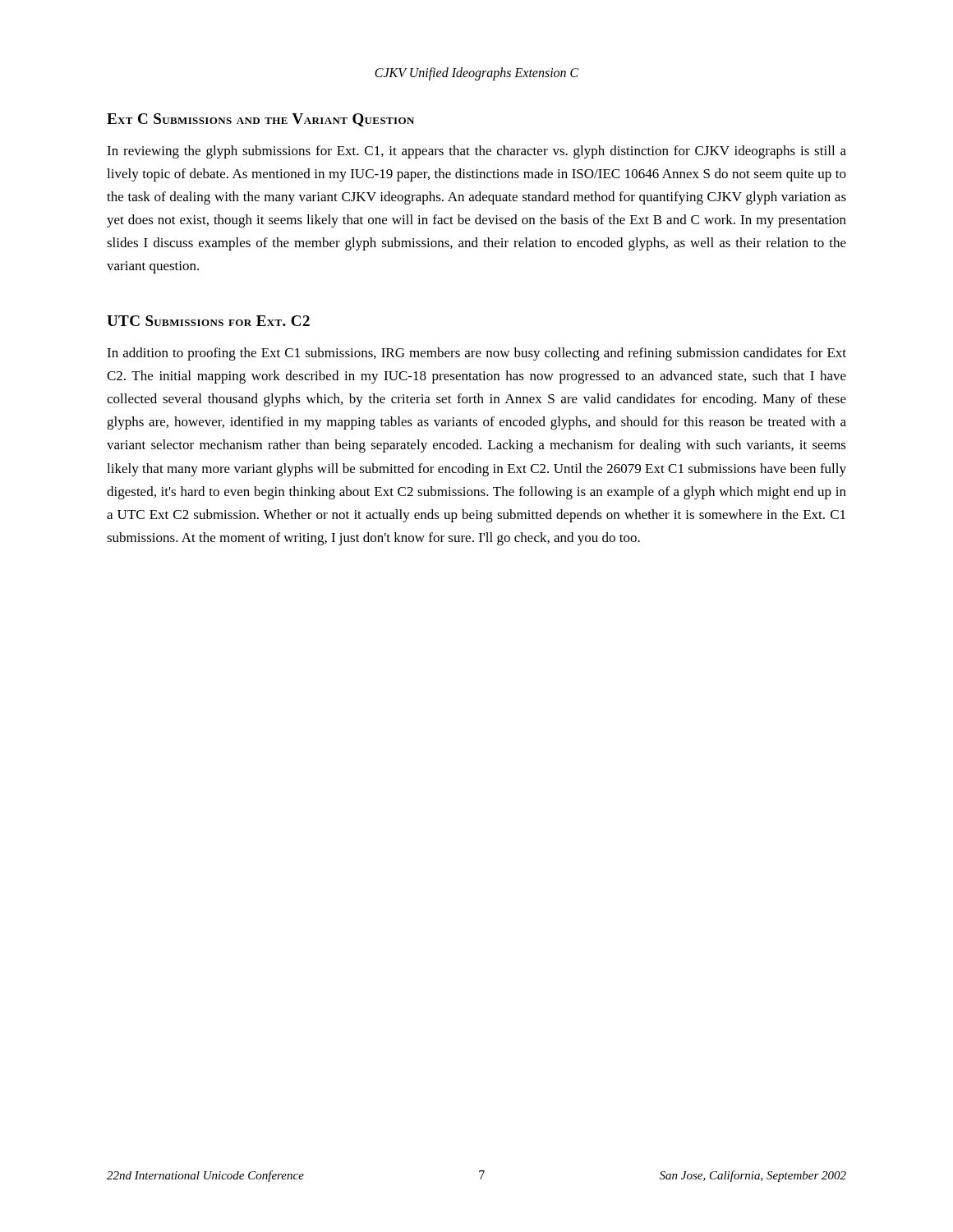Click the section header that begins "UTC Submissions for Ext."

[209, 321]
